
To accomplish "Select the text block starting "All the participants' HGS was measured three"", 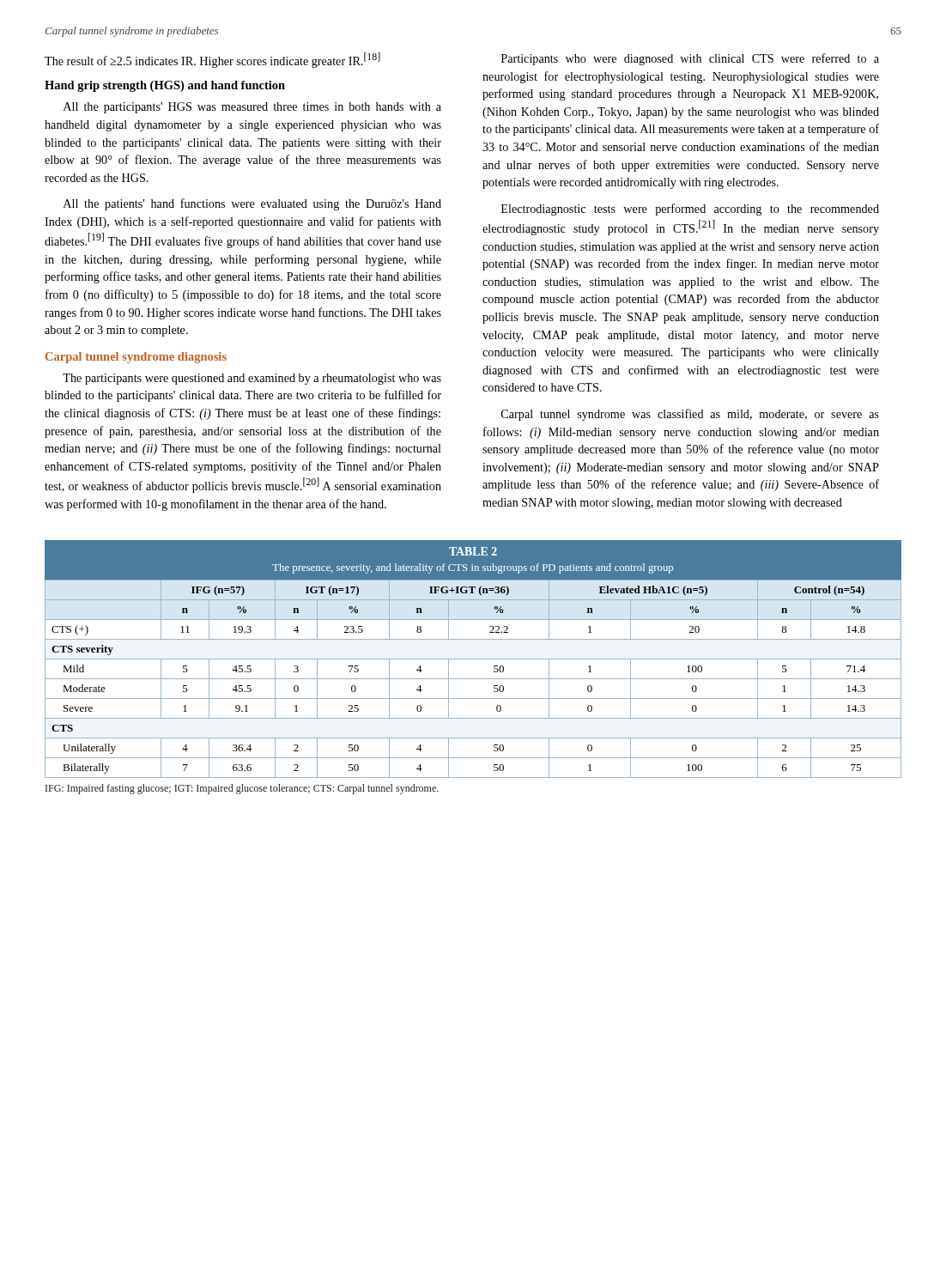I will (243, 142).
